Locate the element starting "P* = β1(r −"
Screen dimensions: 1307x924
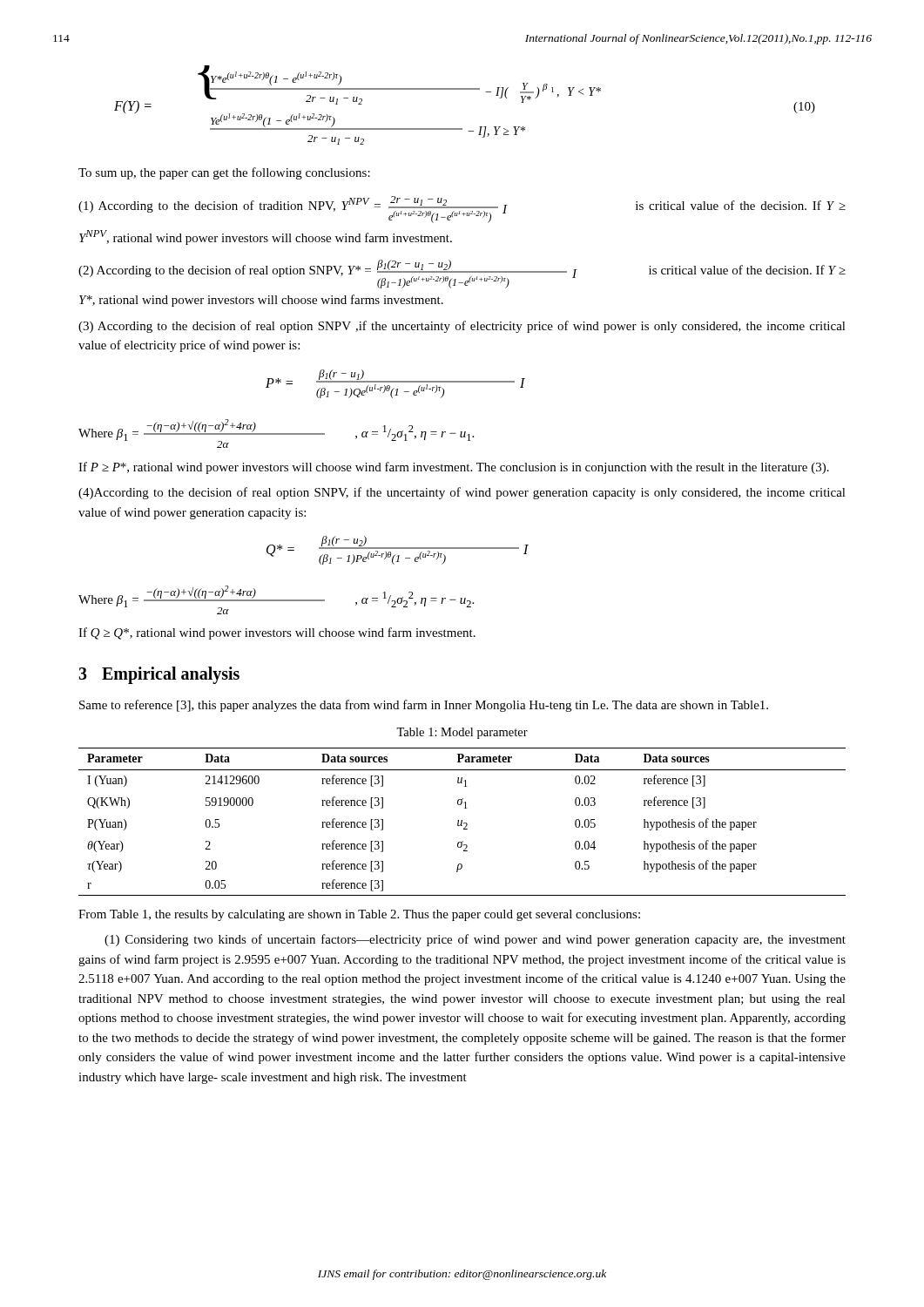pos(462,385)
